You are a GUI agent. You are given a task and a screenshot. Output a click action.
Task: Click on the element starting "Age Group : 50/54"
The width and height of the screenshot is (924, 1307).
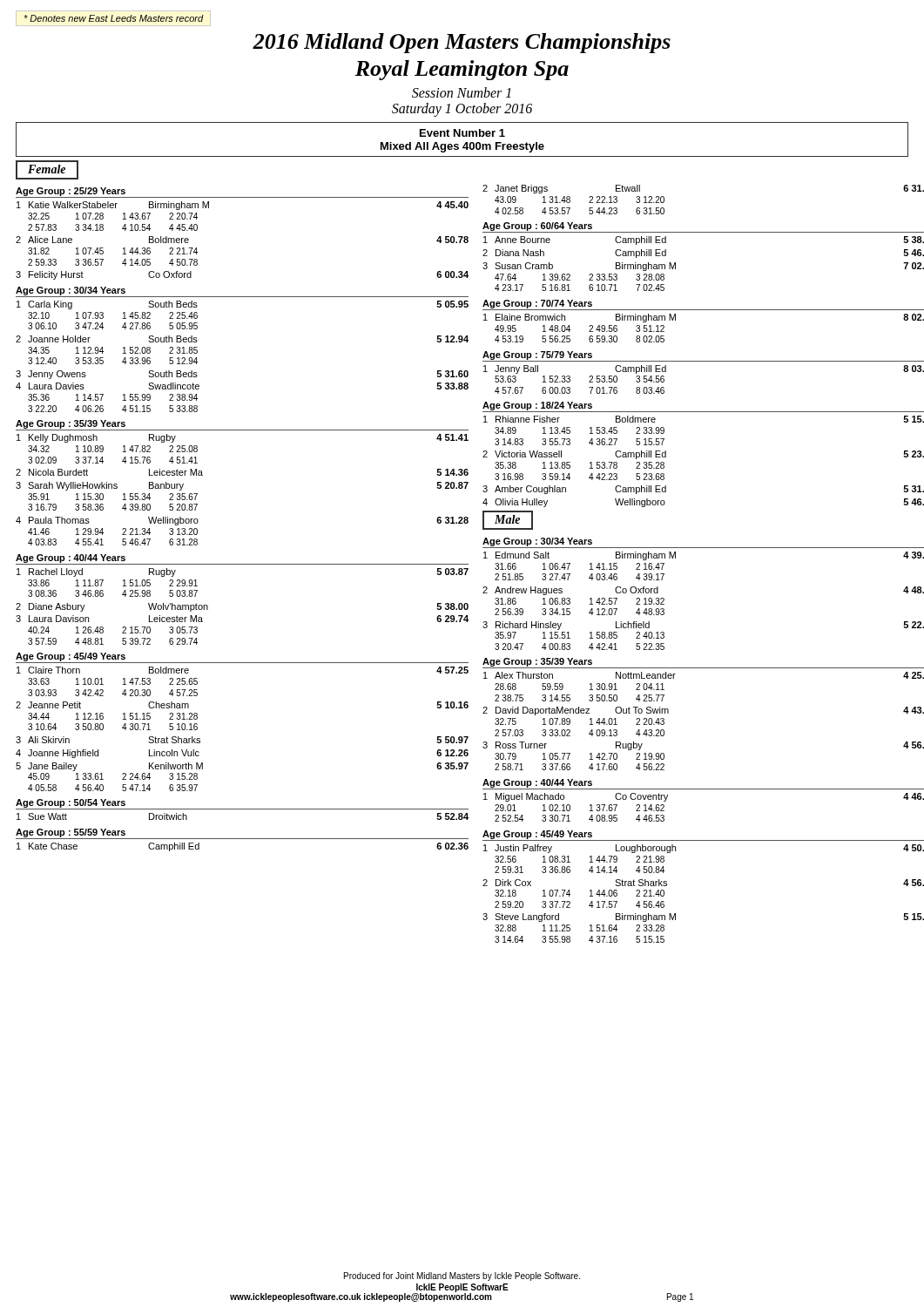(71, 803)
